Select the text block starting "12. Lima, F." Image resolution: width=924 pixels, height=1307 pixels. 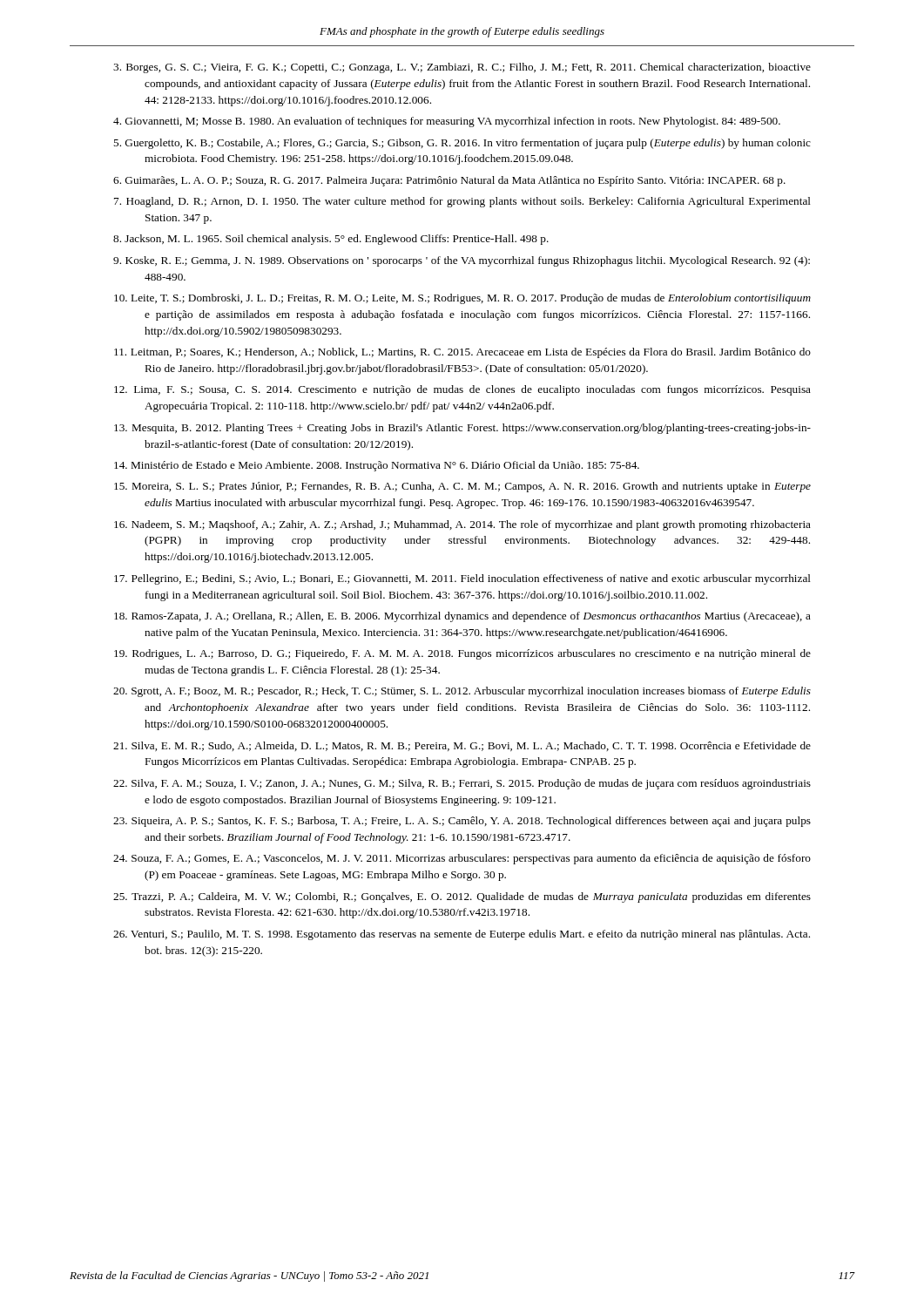click(x=462, y=398)
